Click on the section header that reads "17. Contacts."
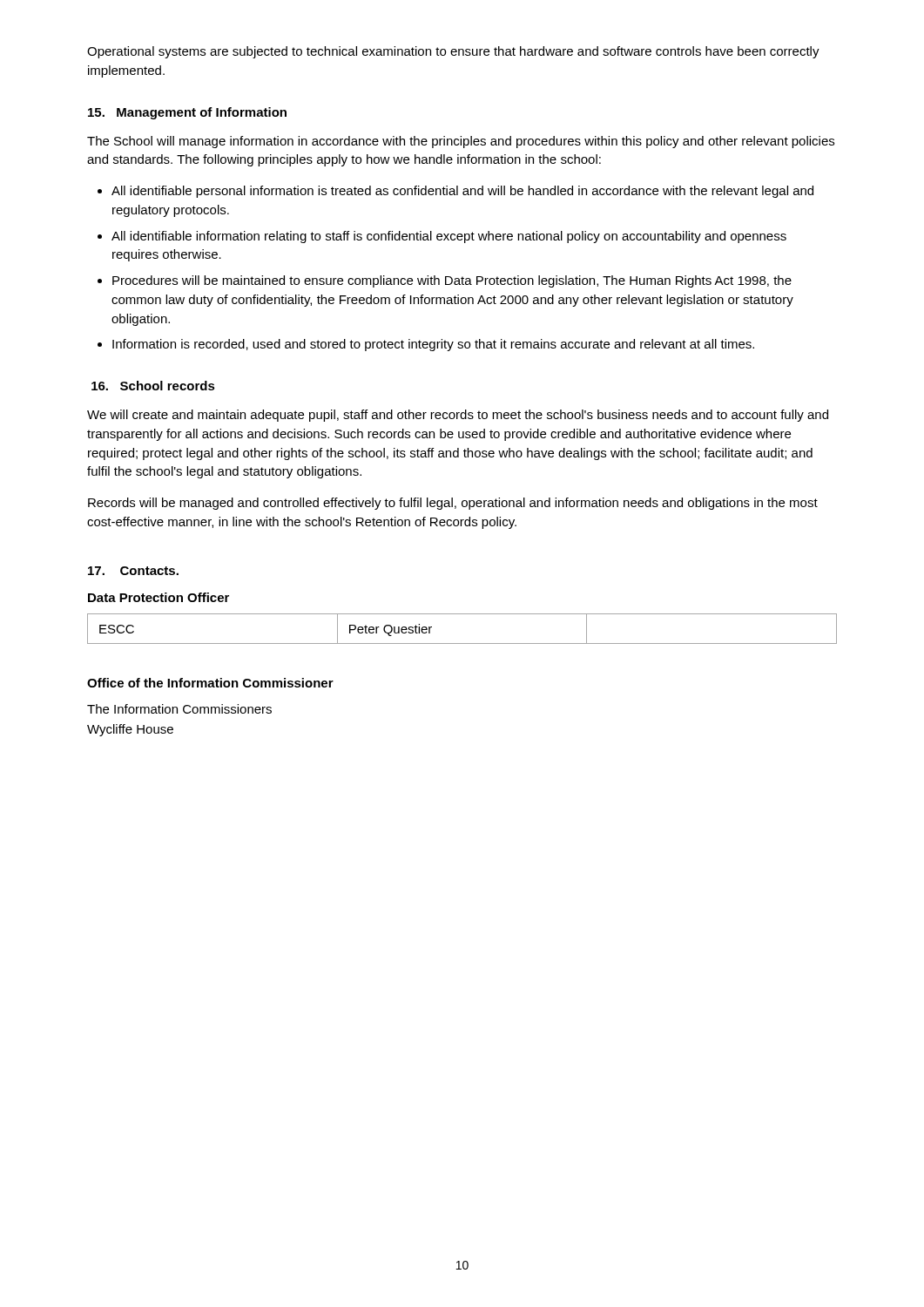The width and height of the screenshot is (924, 1307). (x=133, y=570)
